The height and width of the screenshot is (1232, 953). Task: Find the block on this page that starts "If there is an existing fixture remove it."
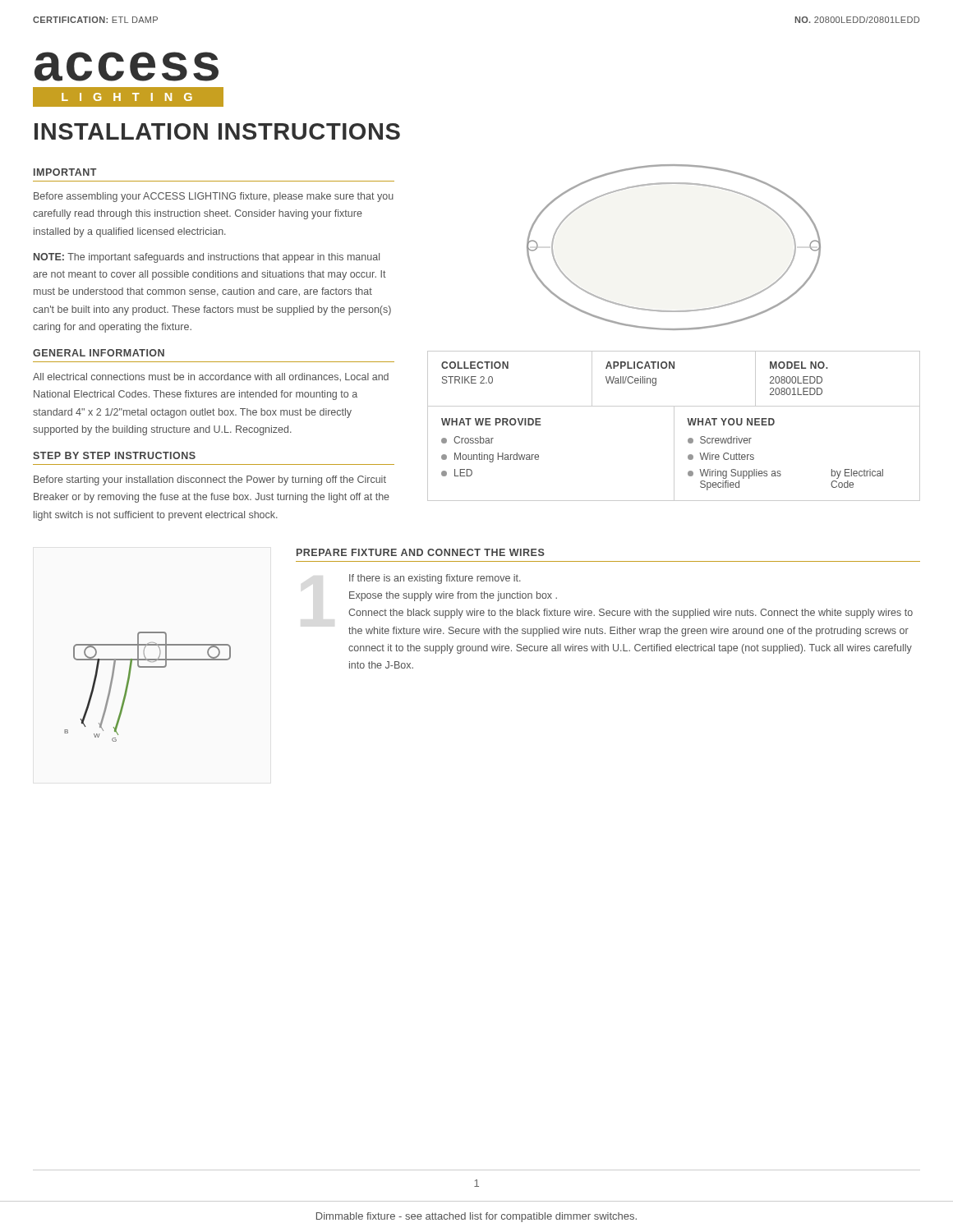[x=631, y=622]
